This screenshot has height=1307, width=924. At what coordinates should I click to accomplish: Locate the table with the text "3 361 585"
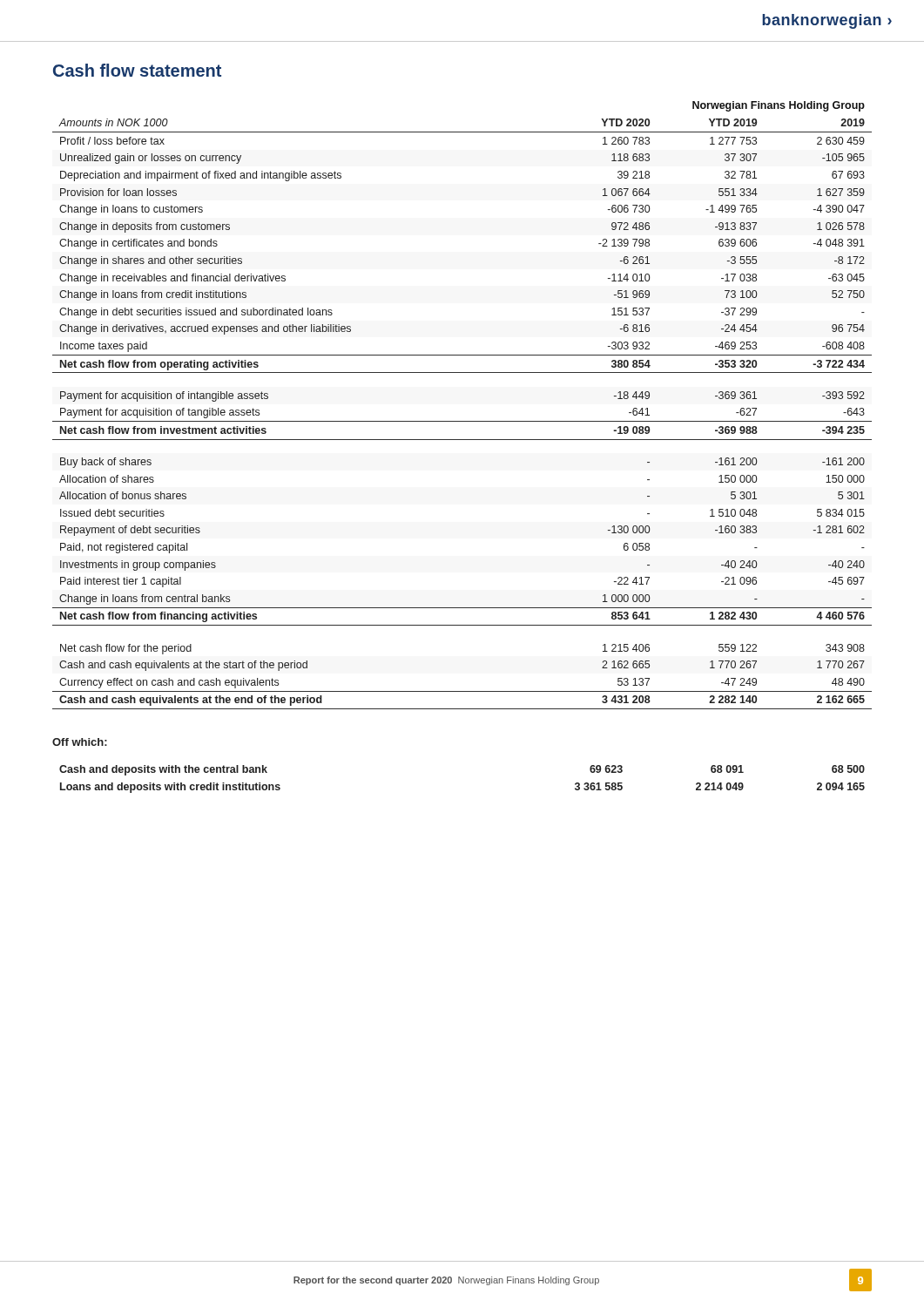coord(462,778)
